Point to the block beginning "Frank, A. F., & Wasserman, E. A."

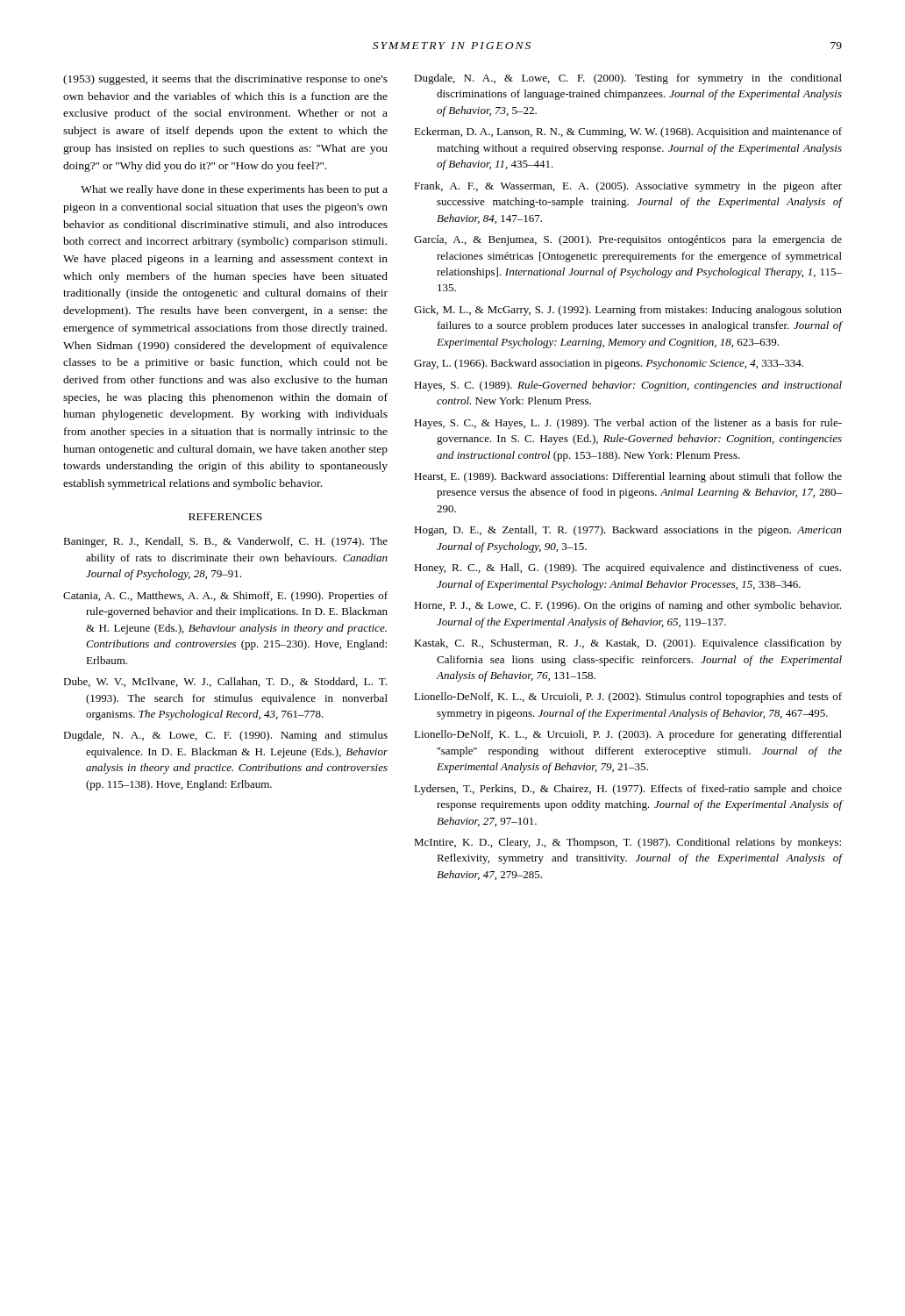628,201
